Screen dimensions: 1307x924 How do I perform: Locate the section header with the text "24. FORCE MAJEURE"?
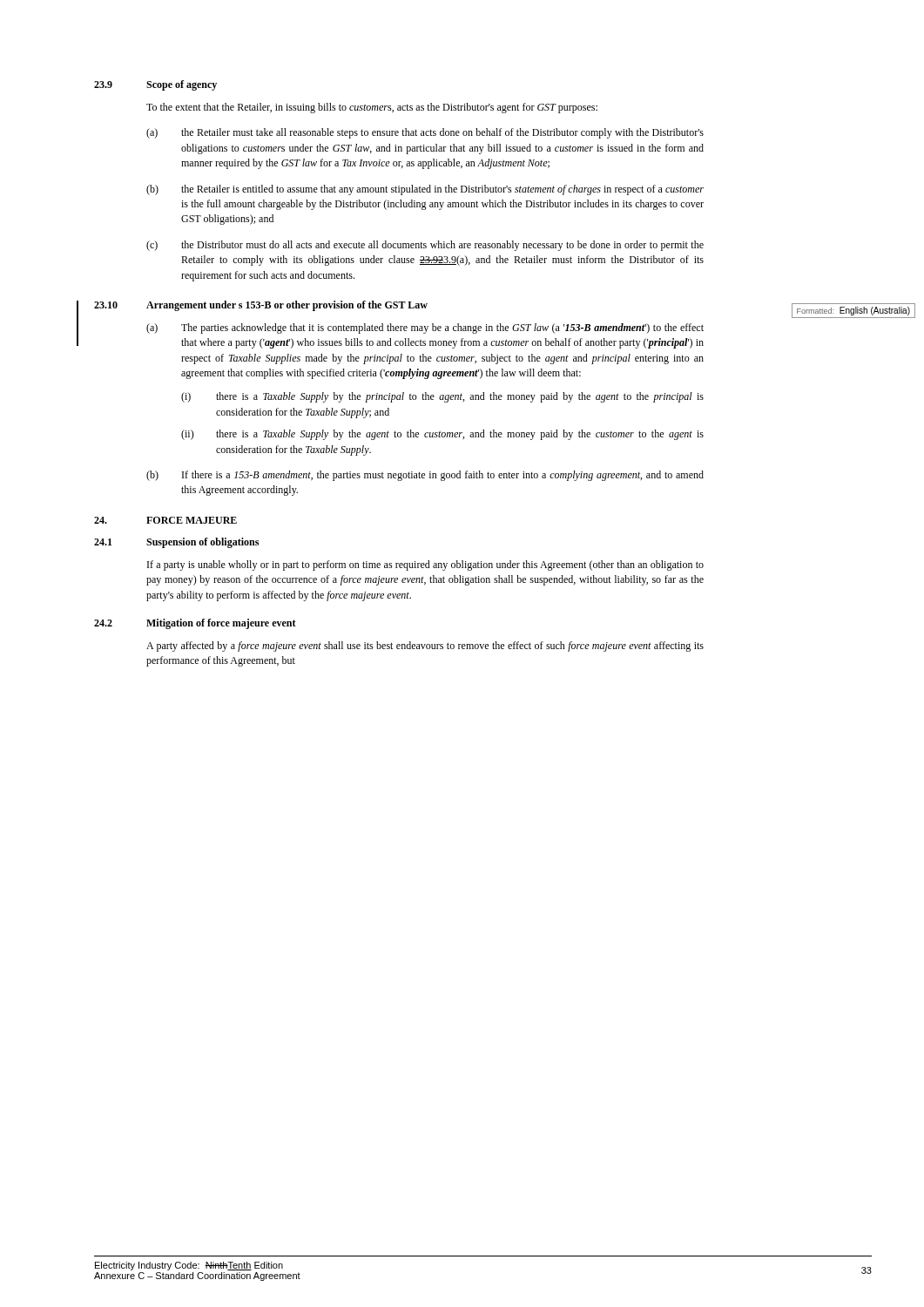click(166, 520)
